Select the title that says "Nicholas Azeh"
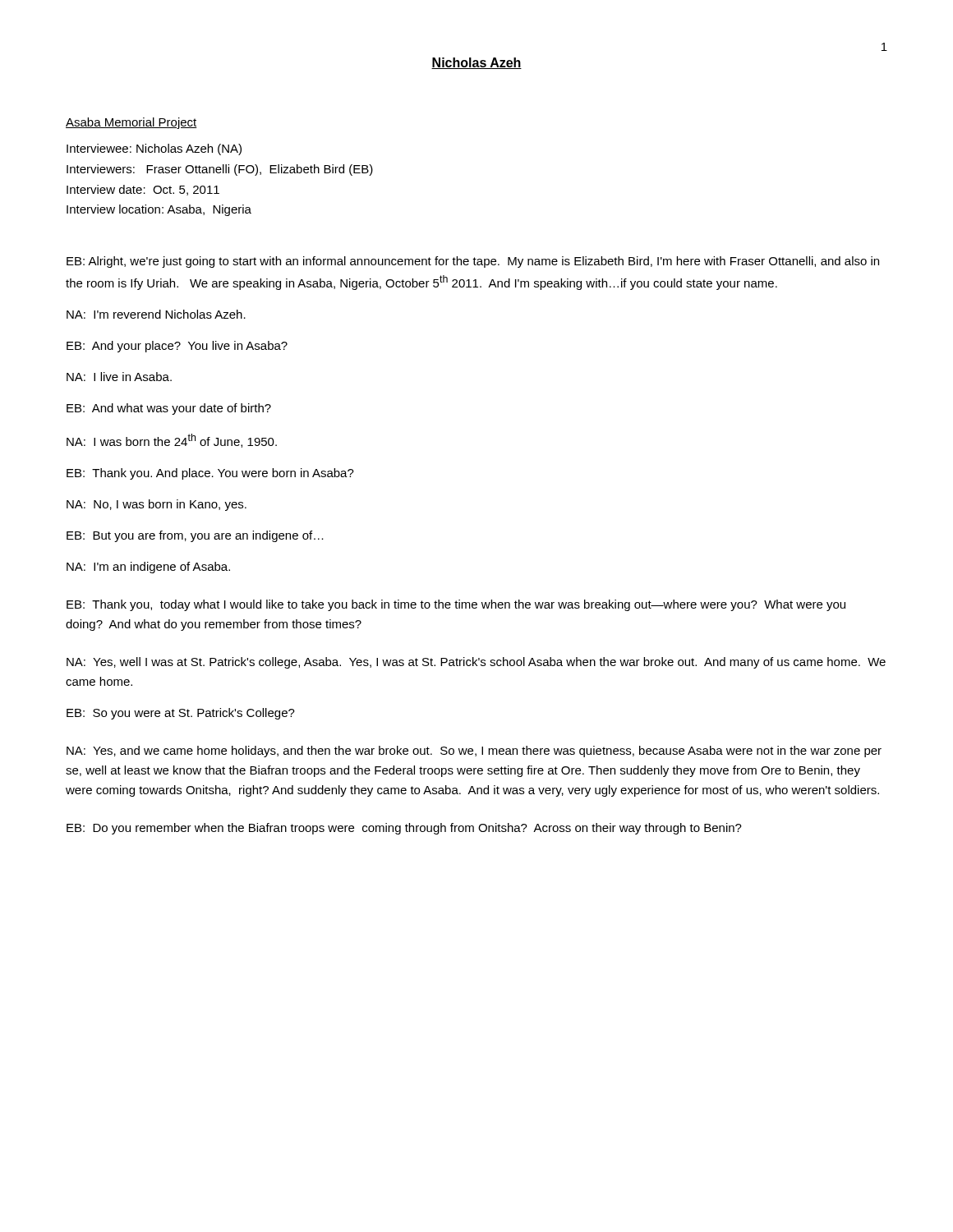Screen dimensions: 1232x953 (x=476, y=63)
